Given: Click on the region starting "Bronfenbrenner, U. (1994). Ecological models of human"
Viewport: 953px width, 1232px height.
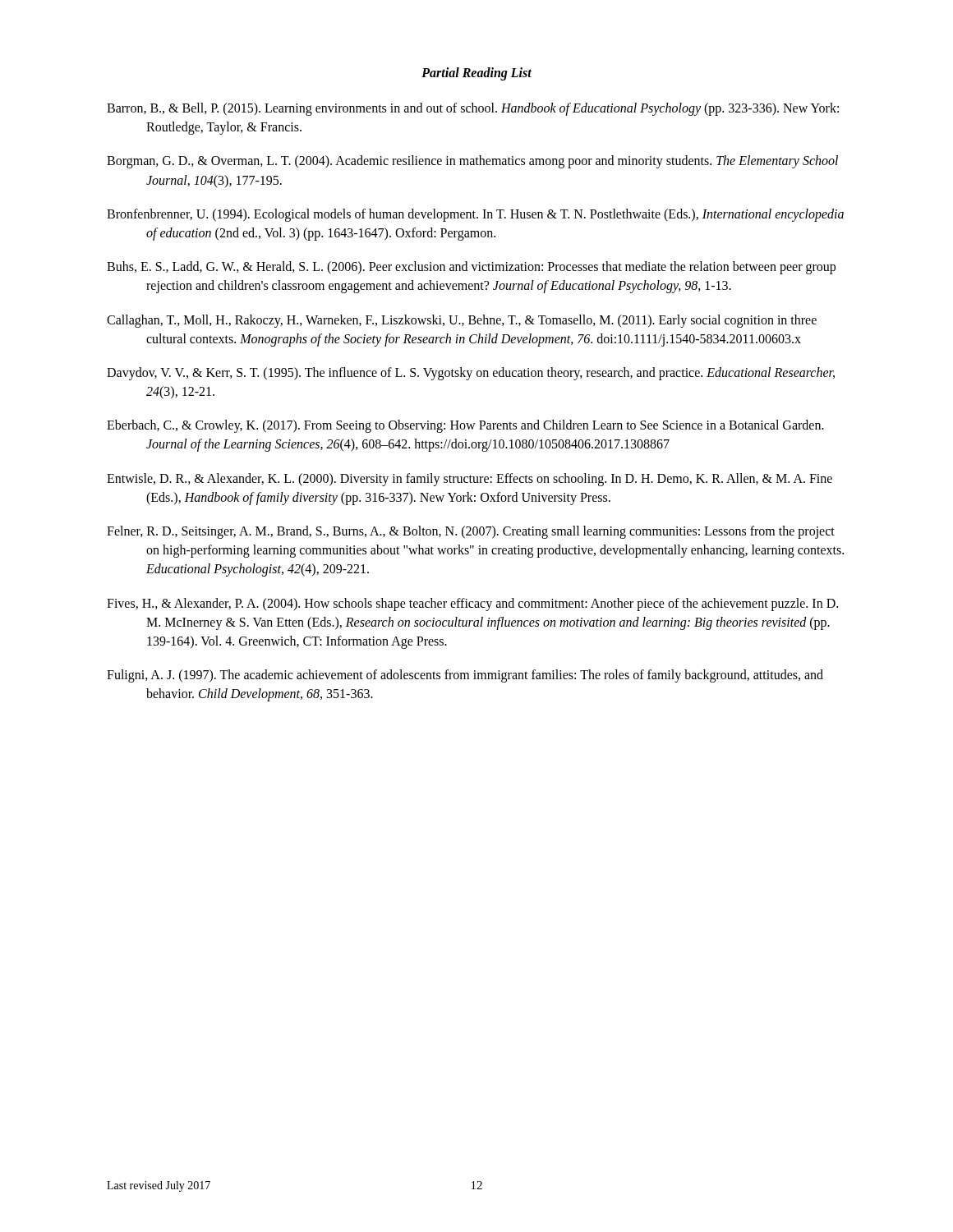Looking at the screenshot, I should pyautogui.click(x=475, y=223).
